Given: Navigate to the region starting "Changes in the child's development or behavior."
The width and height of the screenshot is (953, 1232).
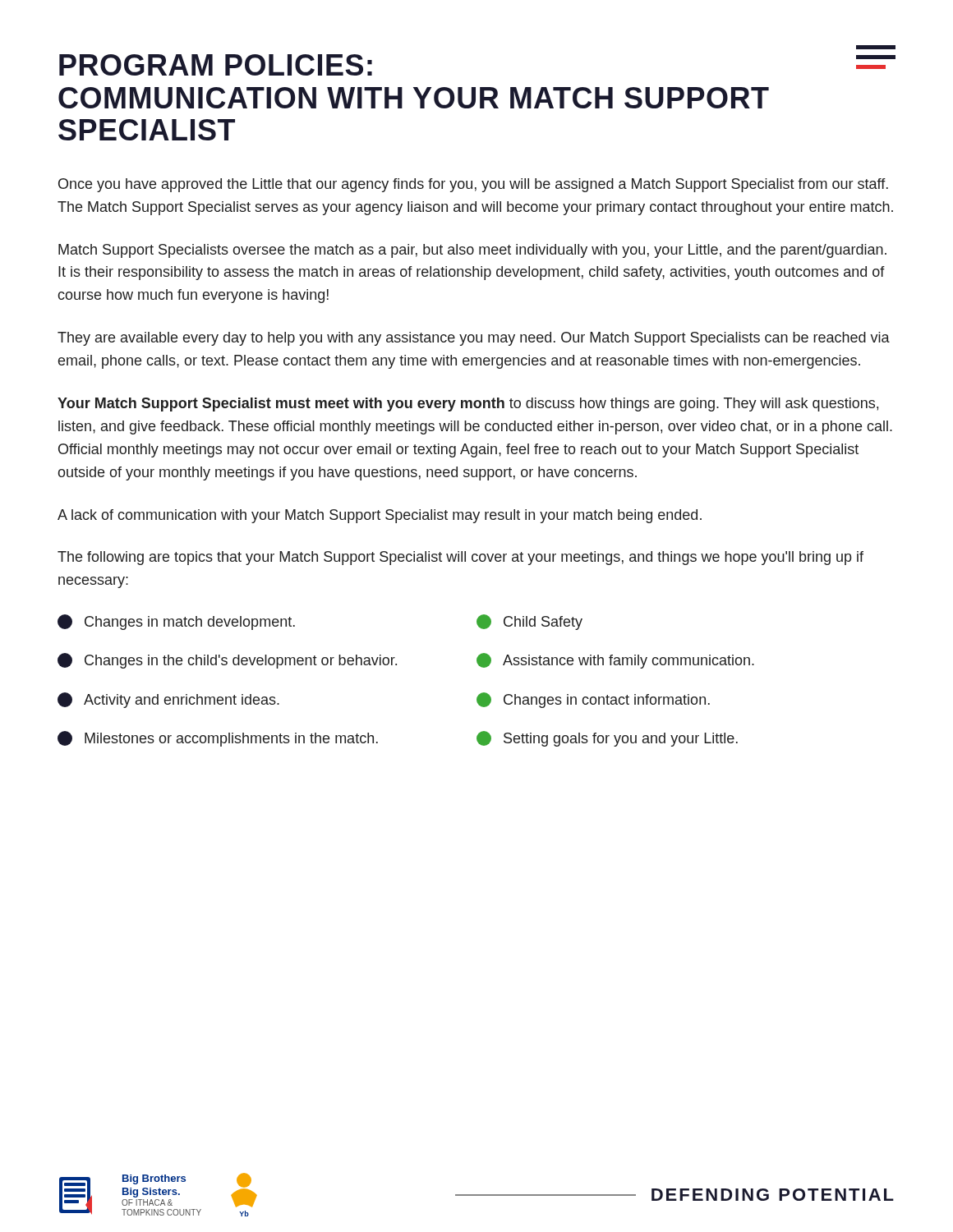Looking at the screenshot, I should 228,661.
